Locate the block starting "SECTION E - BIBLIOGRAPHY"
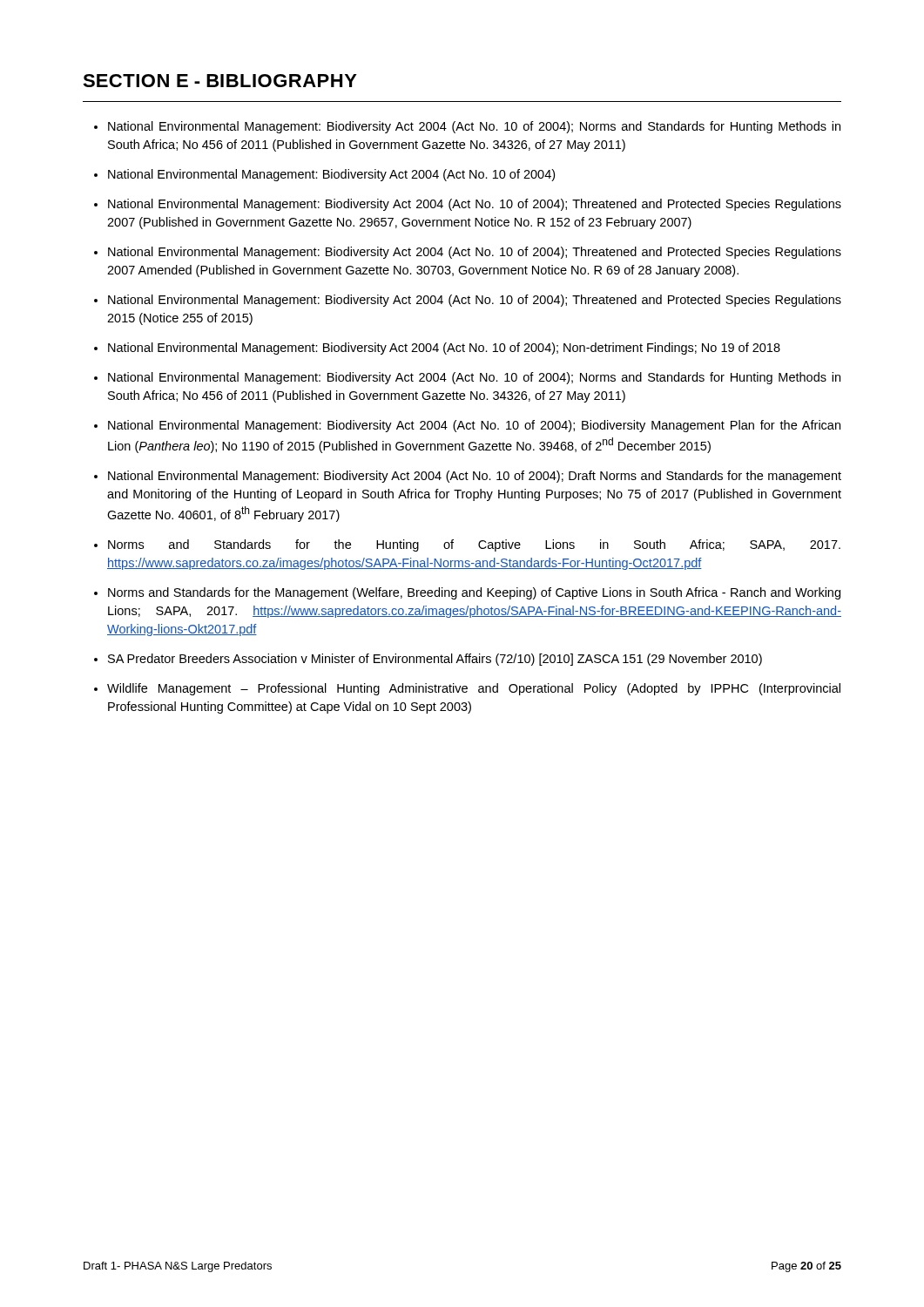The width and height of the screenshot is (924, 1307). click(220, 81)
